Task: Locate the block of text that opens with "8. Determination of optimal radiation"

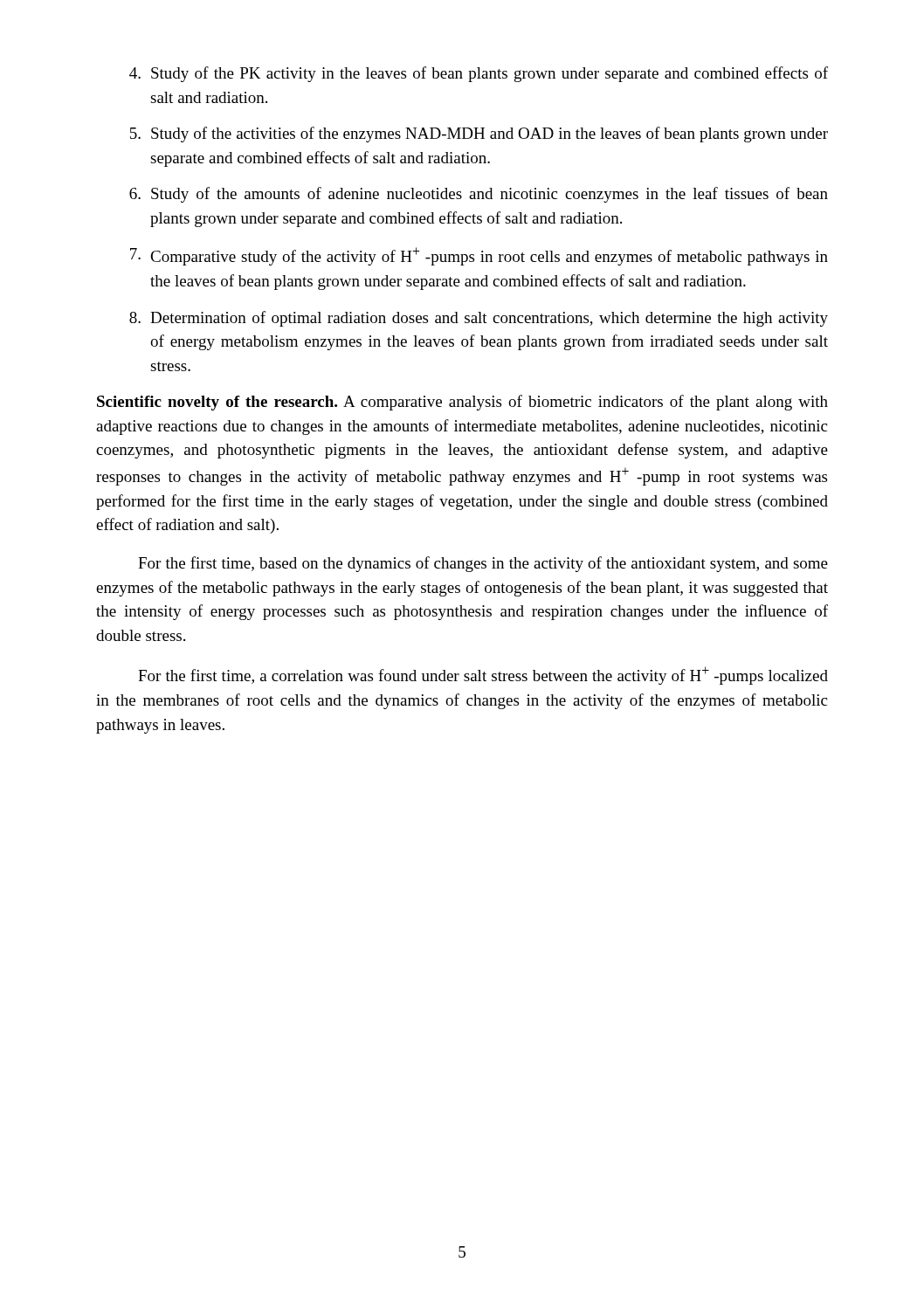Action: pos(462,341)
